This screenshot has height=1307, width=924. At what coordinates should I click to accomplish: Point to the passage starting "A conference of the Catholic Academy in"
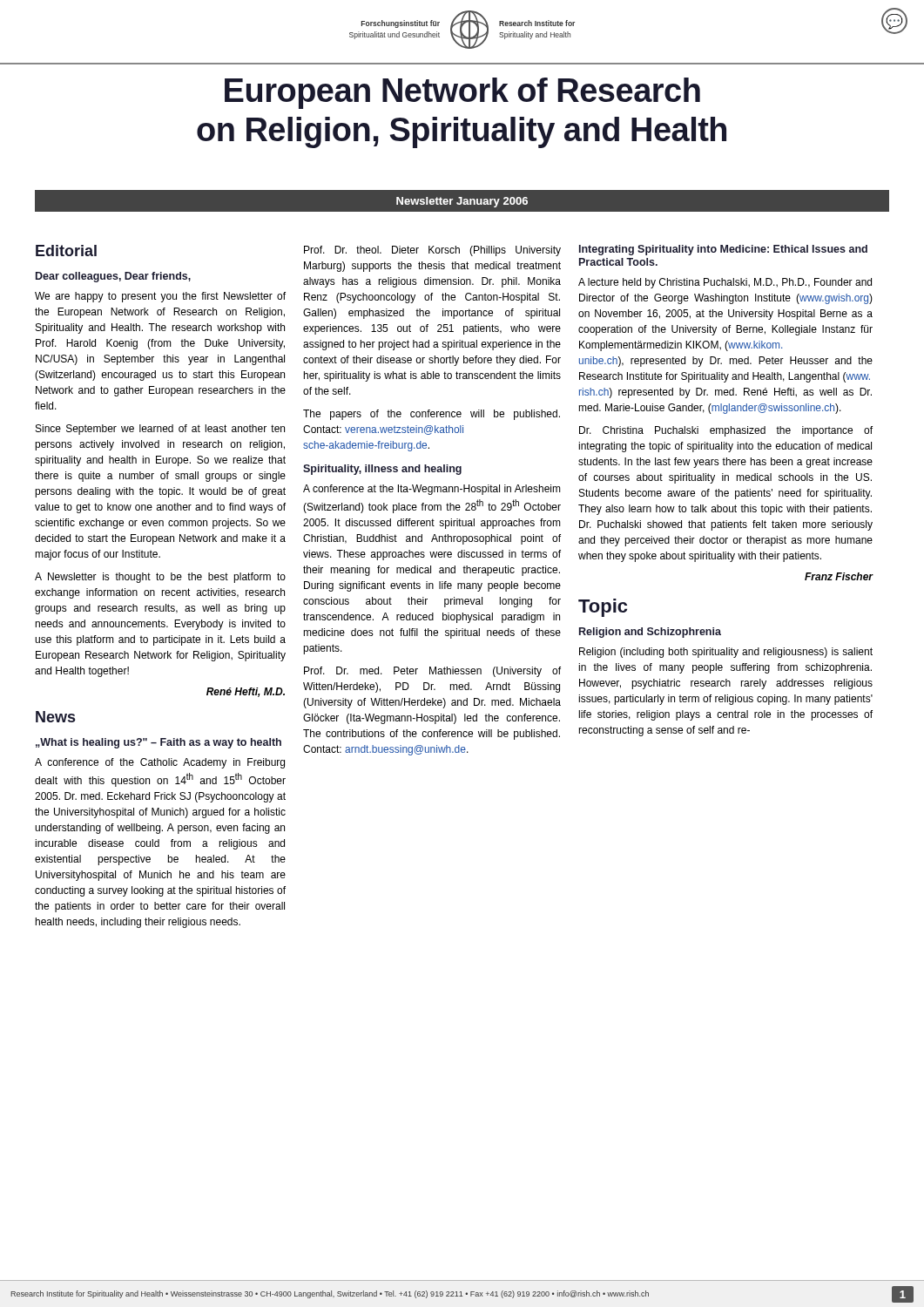(x=160, y=842)
